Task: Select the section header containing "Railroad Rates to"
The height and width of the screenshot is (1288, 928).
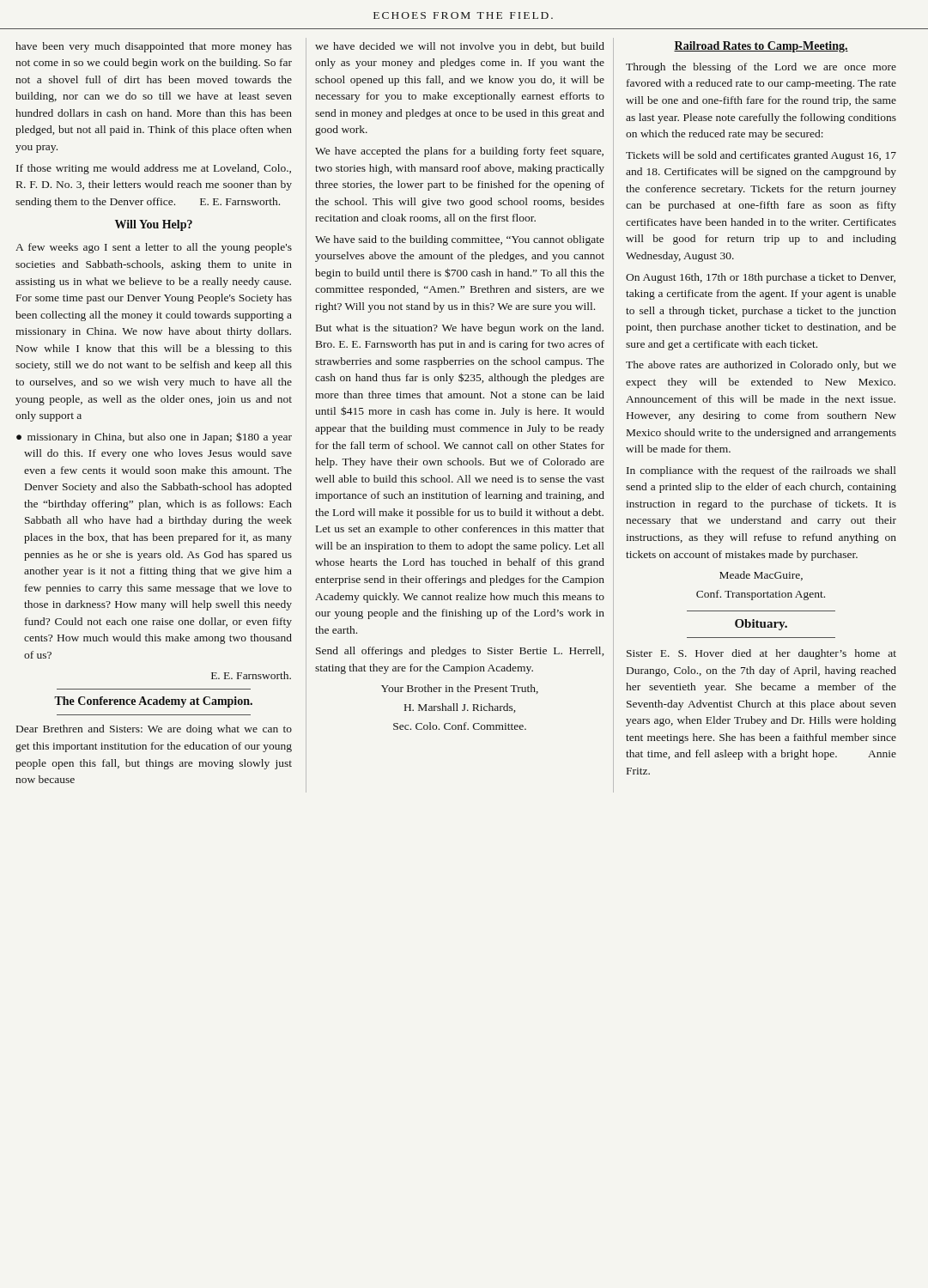Action: click(x=761, y=46)
